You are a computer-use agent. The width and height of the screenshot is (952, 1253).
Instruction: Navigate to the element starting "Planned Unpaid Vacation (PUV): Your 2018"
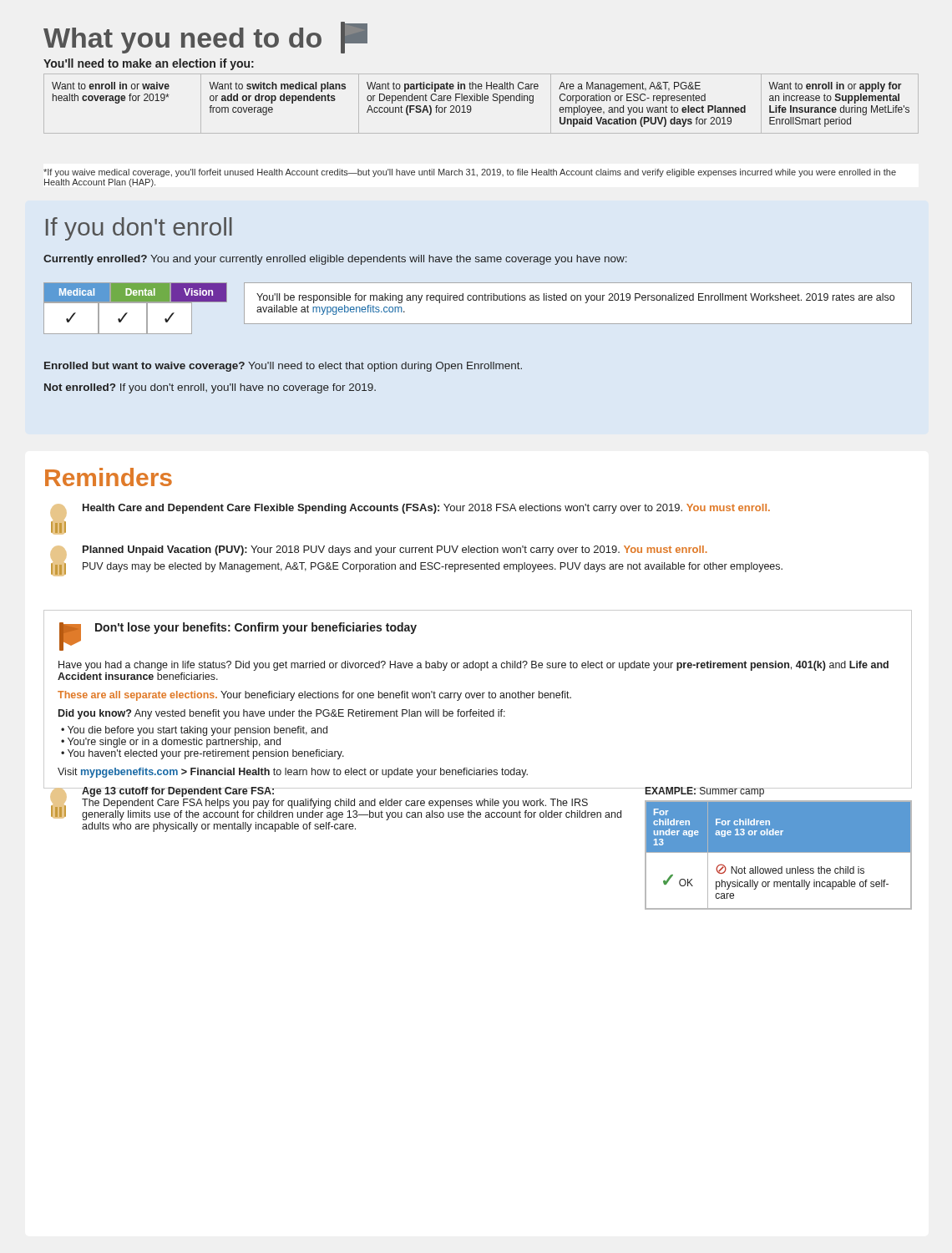tap(395, 549)
